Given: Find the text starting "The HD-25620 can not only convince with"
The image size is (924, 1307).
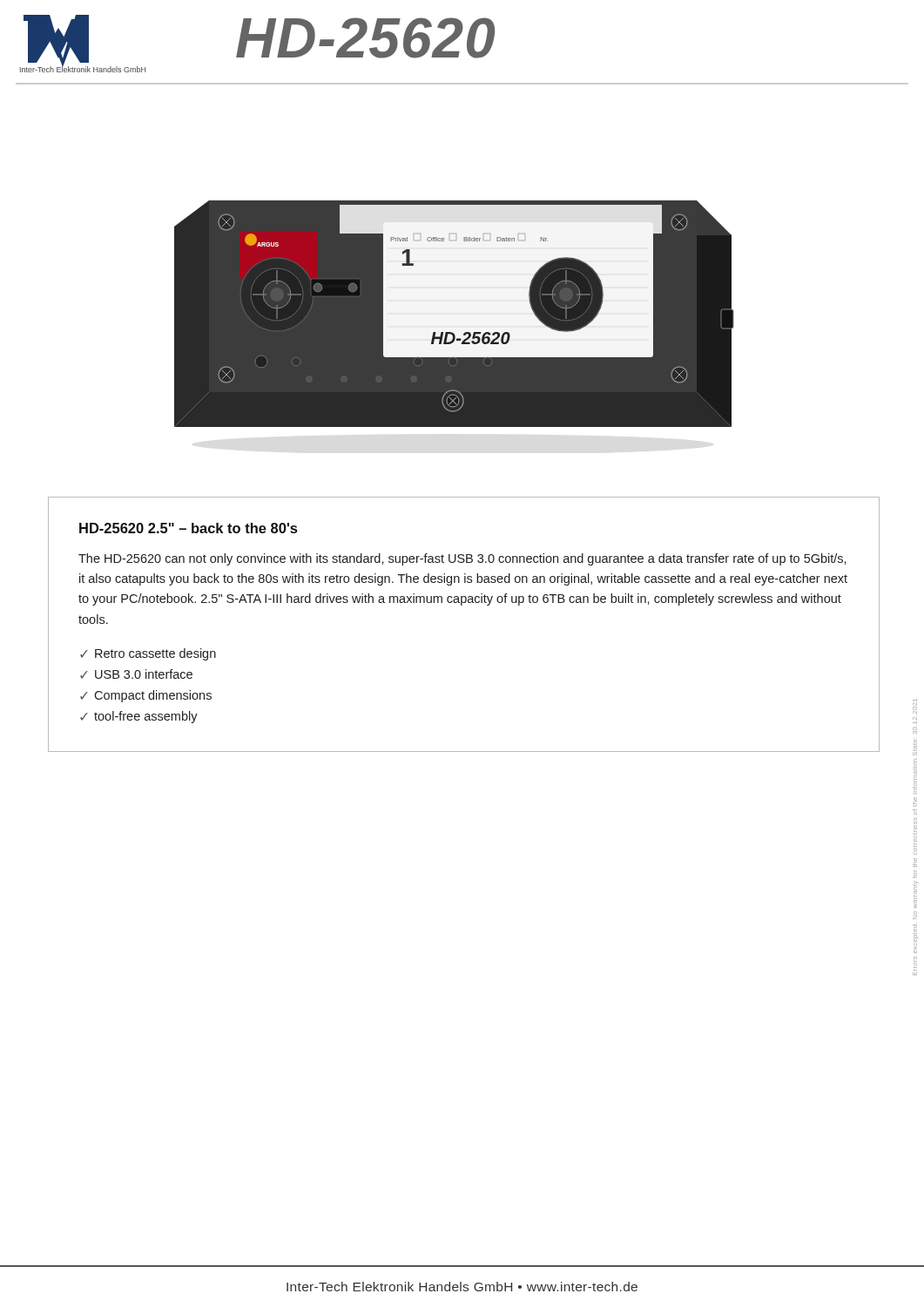Looking at the screenshot, I should (463, 589).
